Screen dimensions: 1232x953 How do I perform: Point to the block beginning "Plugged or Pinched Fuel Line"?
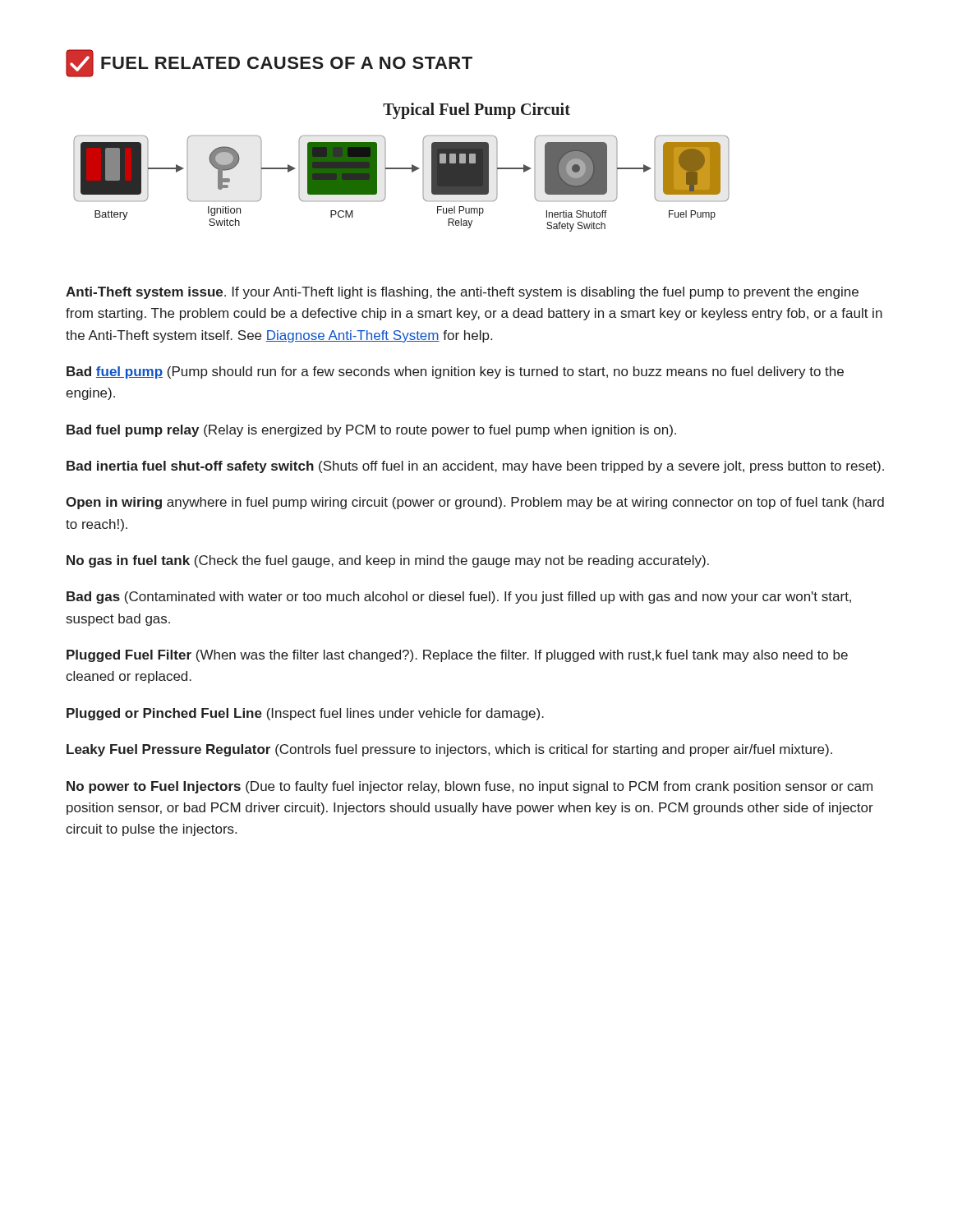coord(305,713)
